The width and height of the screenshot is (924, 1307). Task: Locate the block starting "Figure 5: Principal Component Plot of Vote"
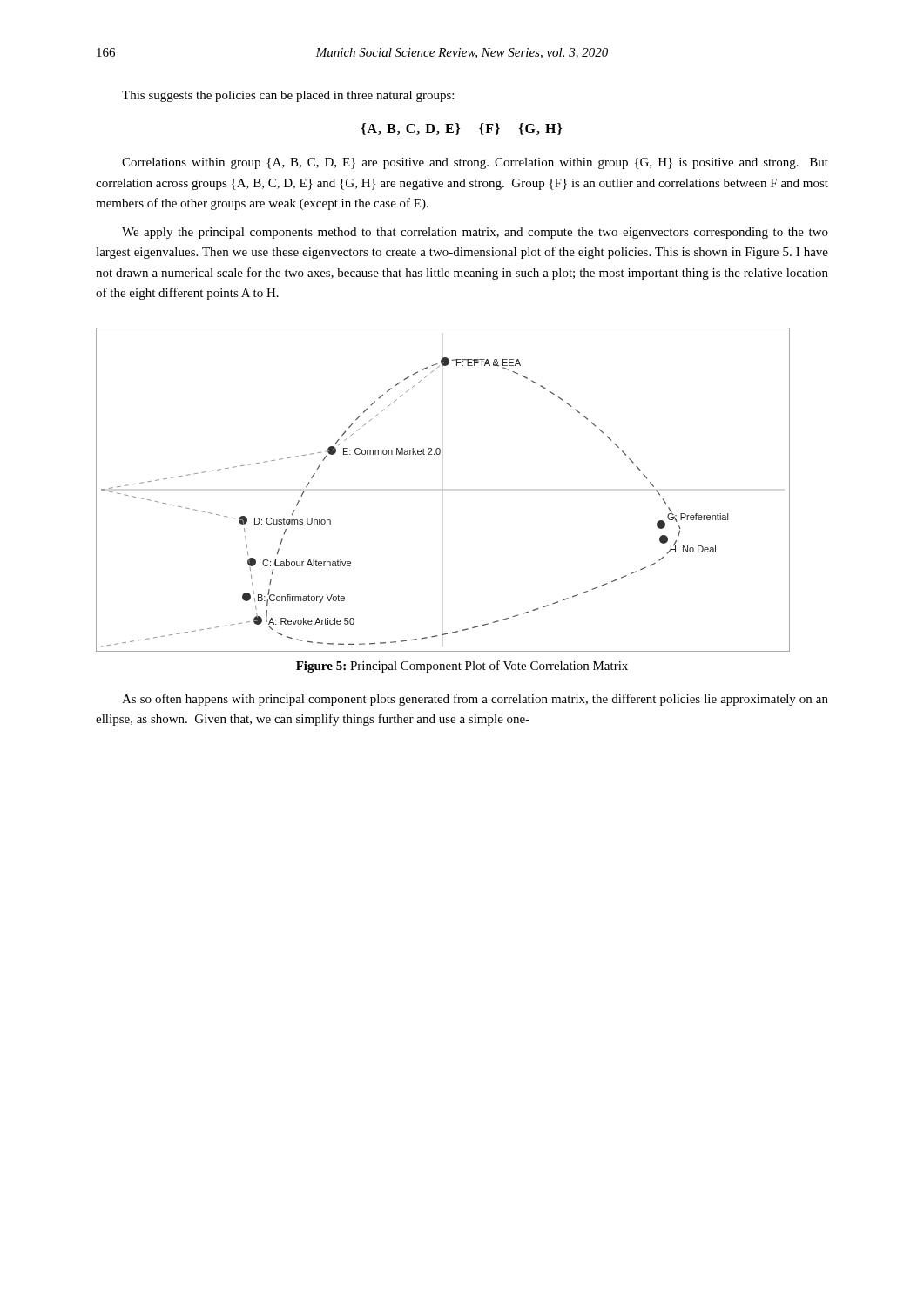point(462,666)
